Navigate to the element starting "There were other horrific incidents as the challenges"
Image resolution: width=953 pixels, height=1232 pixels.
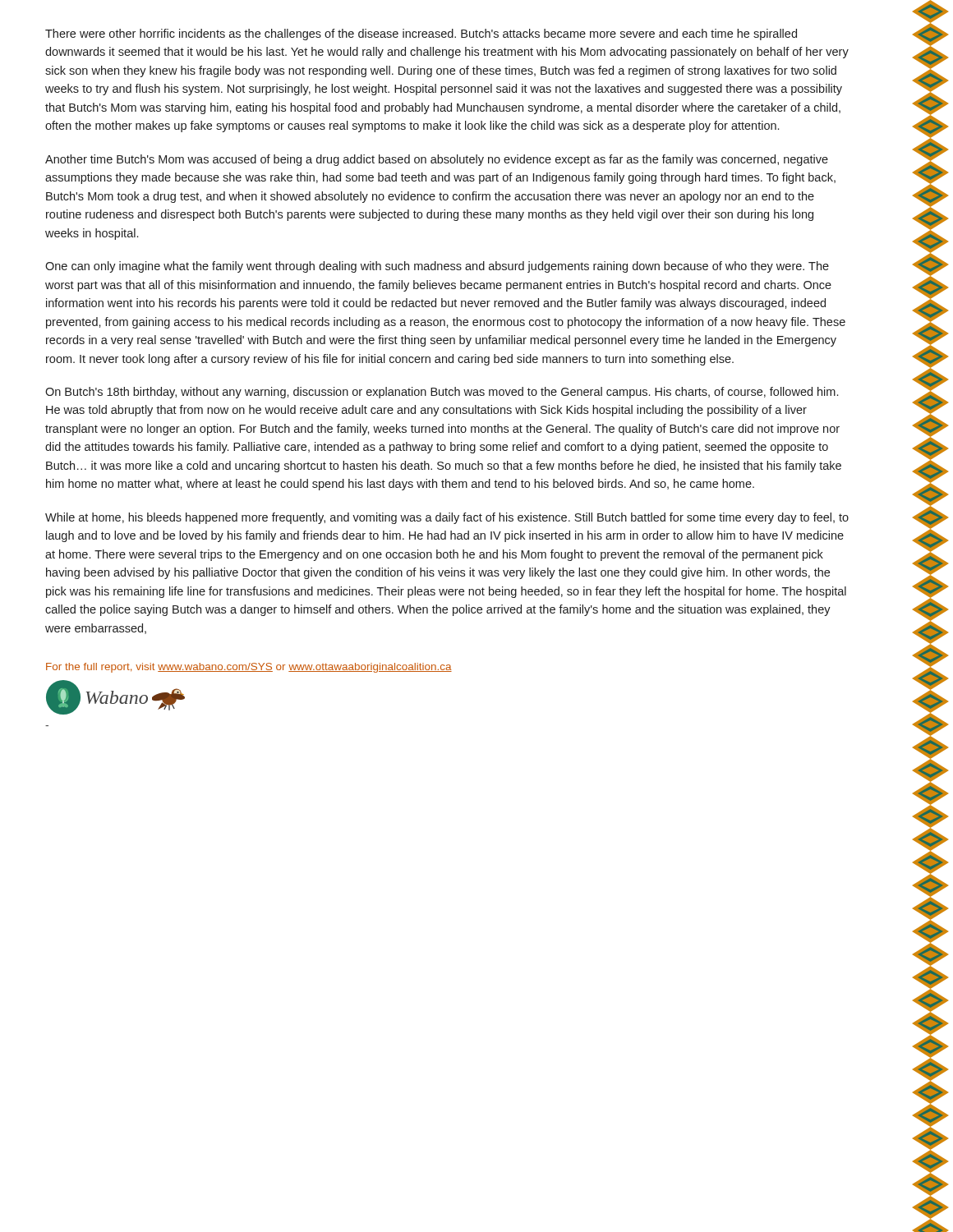(447, 80)
